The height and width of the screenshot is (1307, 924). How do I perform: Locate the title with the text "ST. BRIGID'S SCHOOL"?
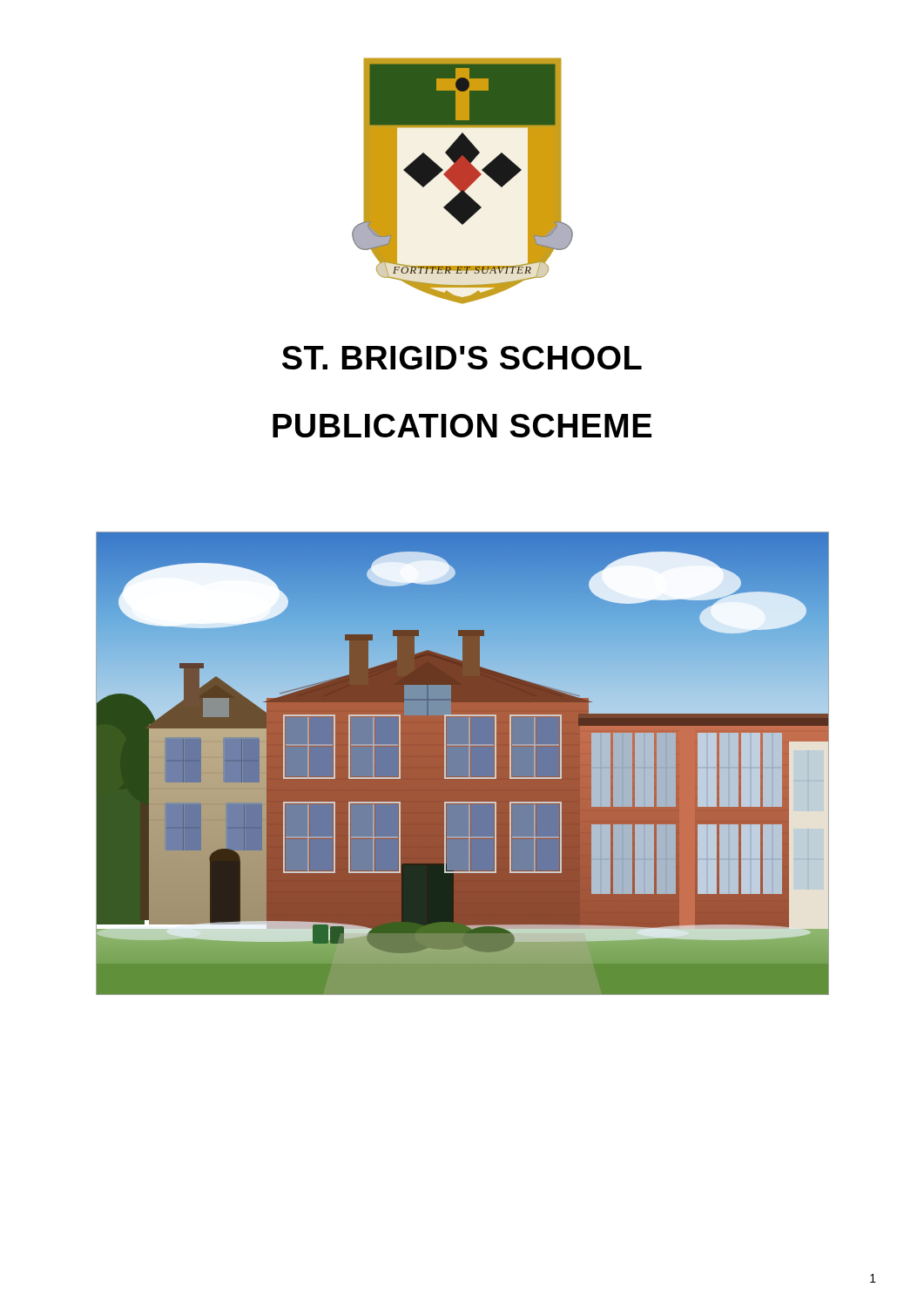pyautogui.click(x=462, y=358)
